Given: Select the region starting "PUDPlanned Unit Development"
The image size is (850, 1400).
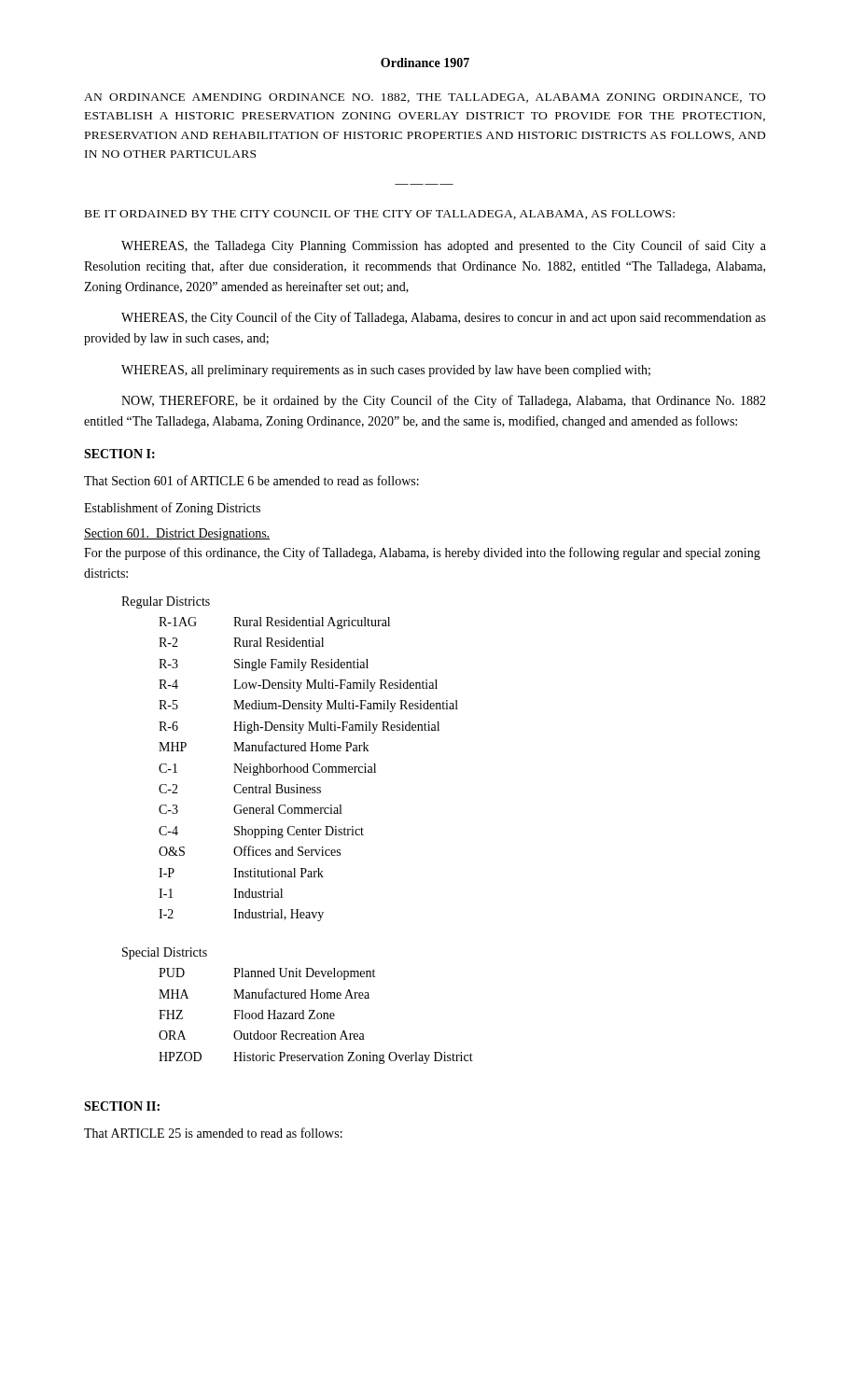Looking at the screenshot, I should (x=267, y=974).
